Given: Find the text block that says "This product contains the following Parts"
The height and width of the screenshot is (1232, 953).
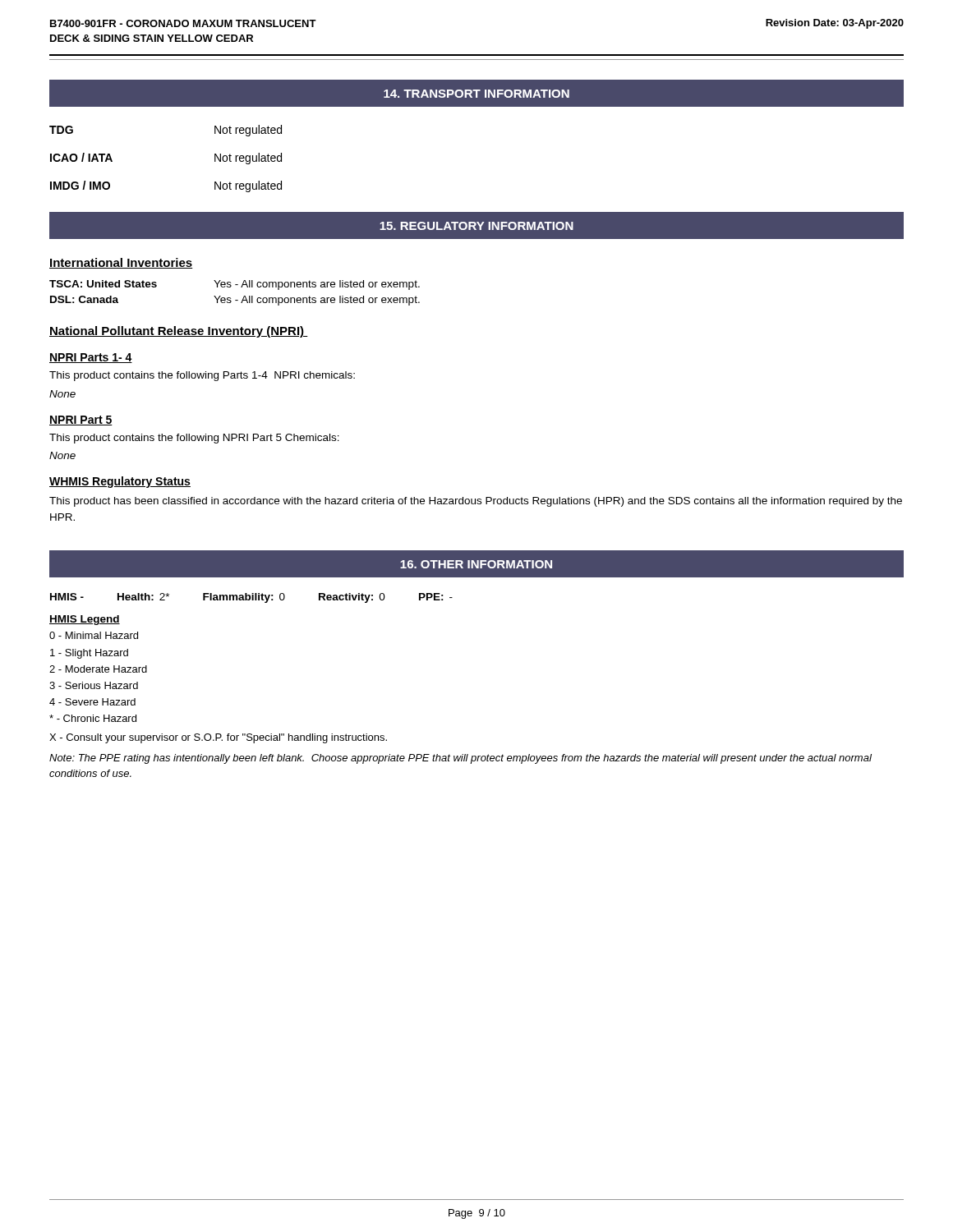Looking at the screenshot, I should (202, 376).
